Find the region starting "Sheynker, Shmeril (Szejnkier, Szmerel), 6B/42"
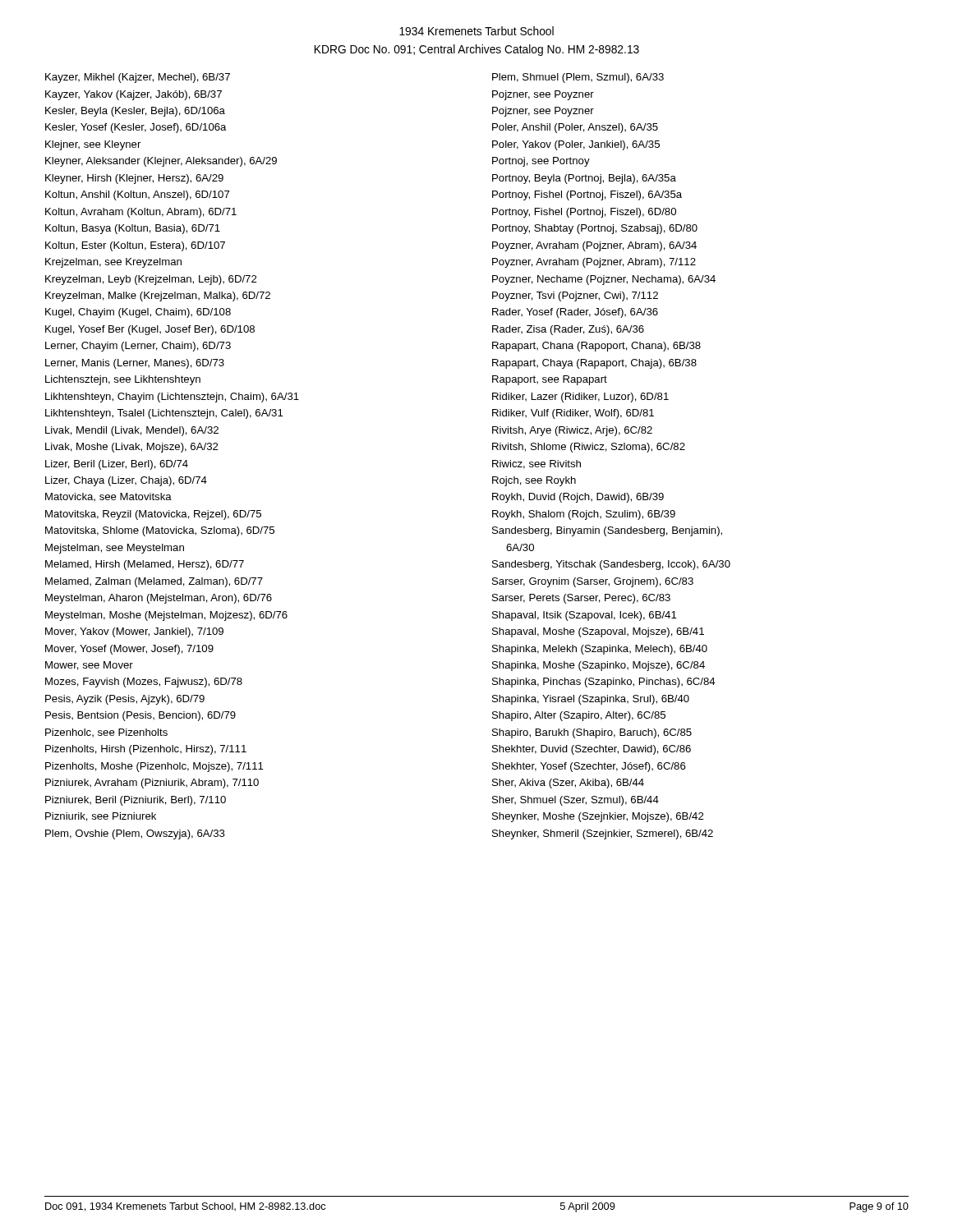Image resolution: width=953 pixels, height=1232 pixels. click(x=700, y=833)
